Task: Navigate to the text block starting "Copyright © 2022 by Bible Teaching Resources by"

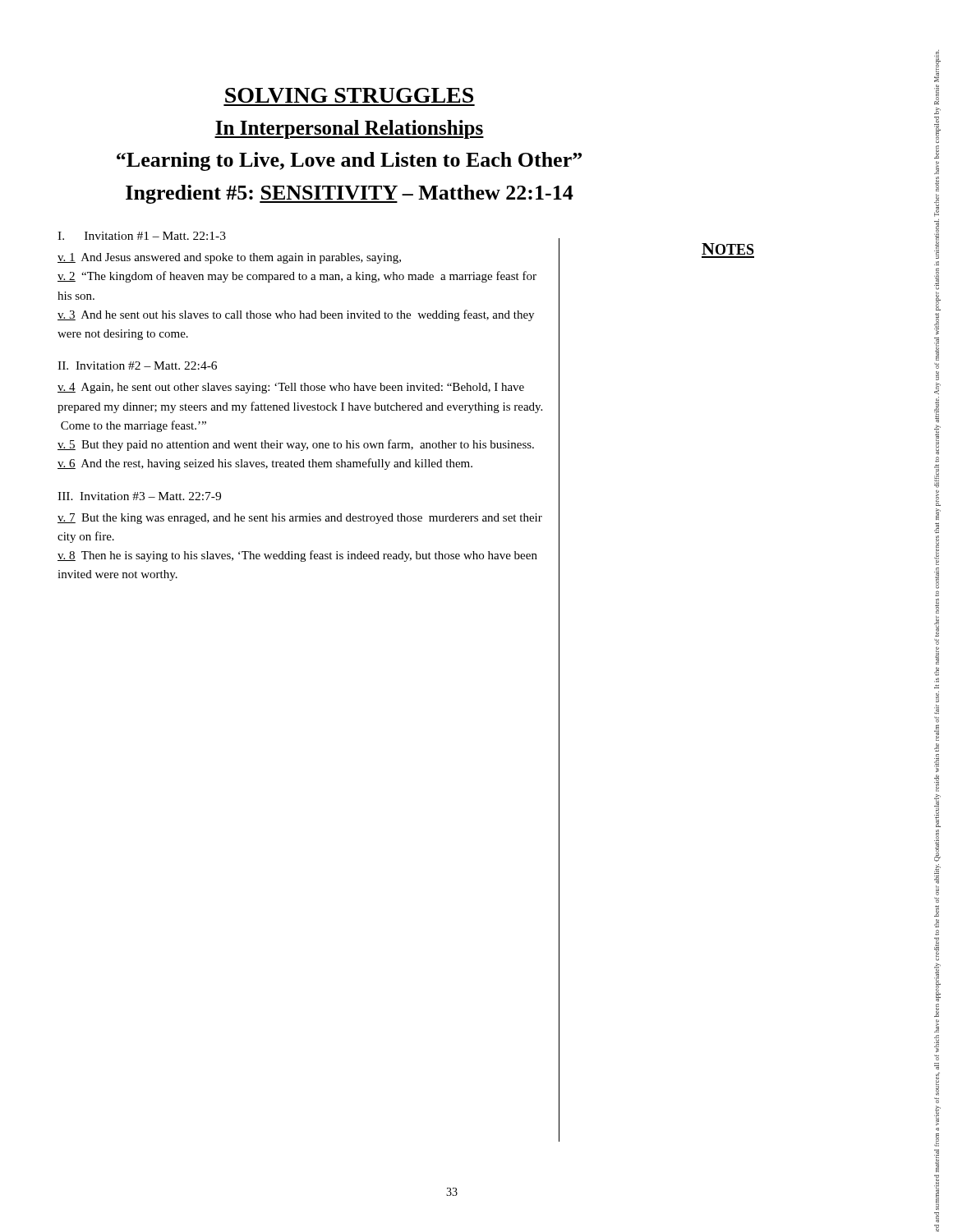Action: tap(937, 419)
